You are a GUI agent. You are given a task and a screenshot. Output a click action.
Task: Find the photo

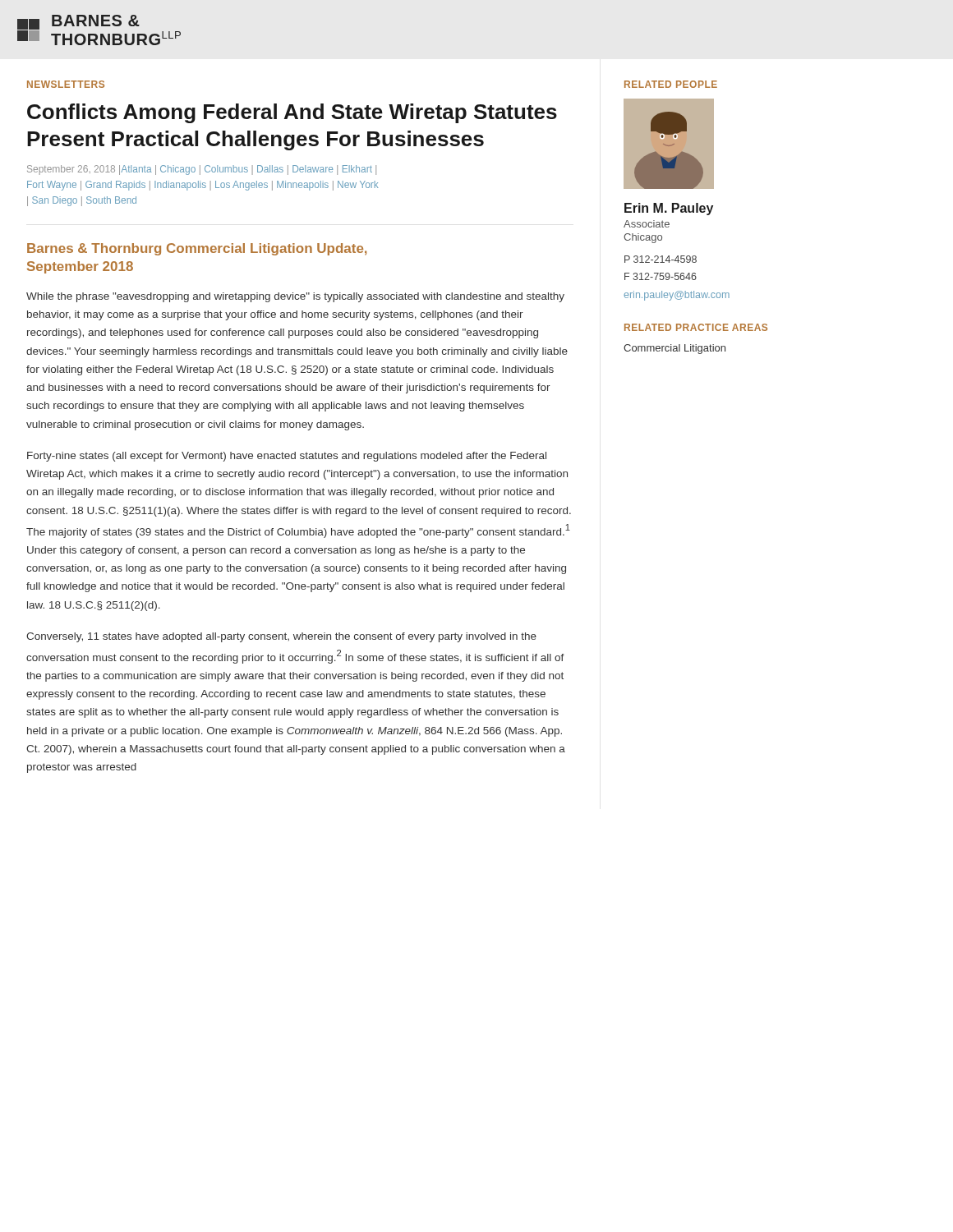tap(777, 145)
